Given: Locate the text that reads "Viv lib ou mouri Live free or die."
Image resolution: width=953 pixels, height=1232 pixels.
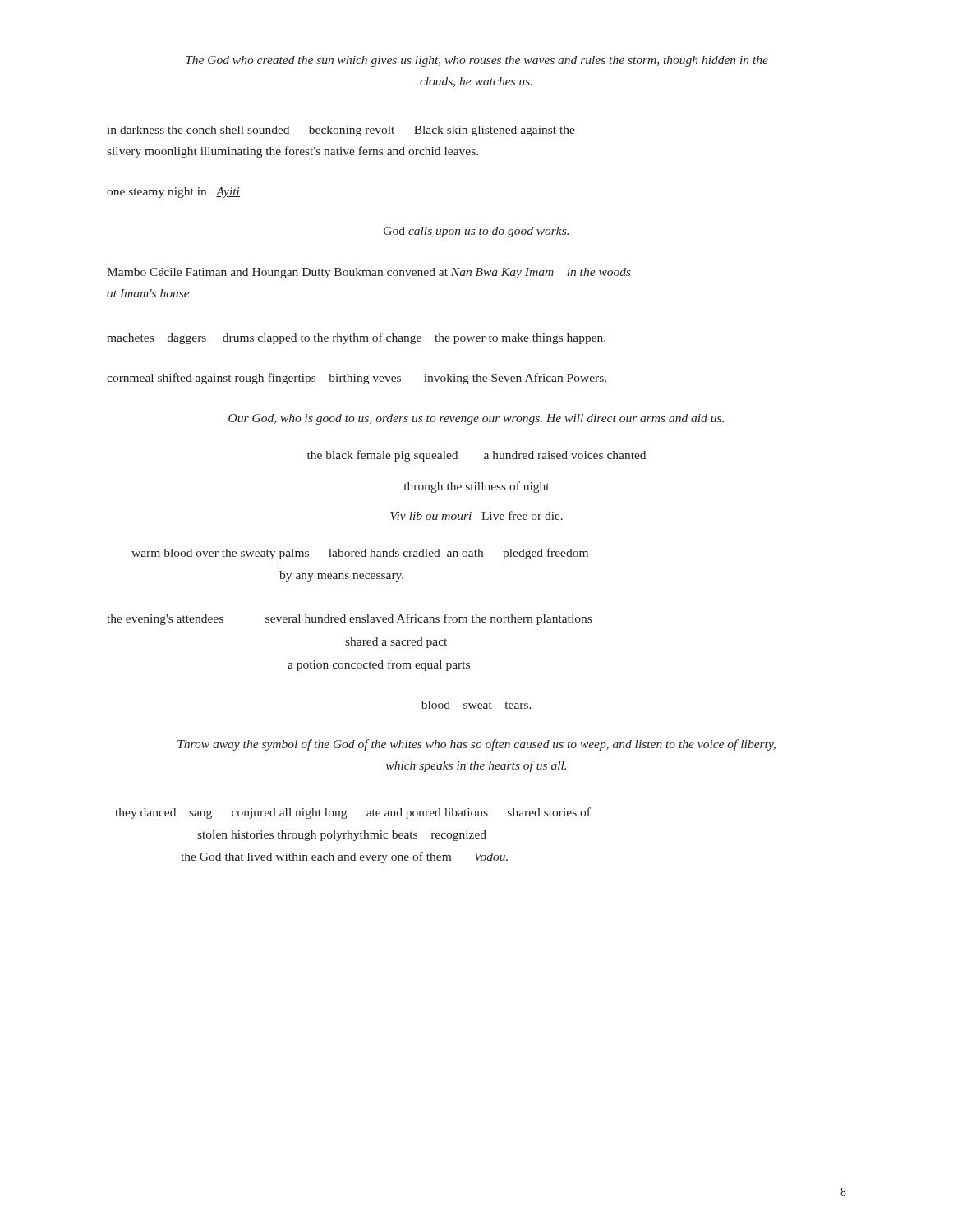Looking at the screenshot, I should (476, 515).
